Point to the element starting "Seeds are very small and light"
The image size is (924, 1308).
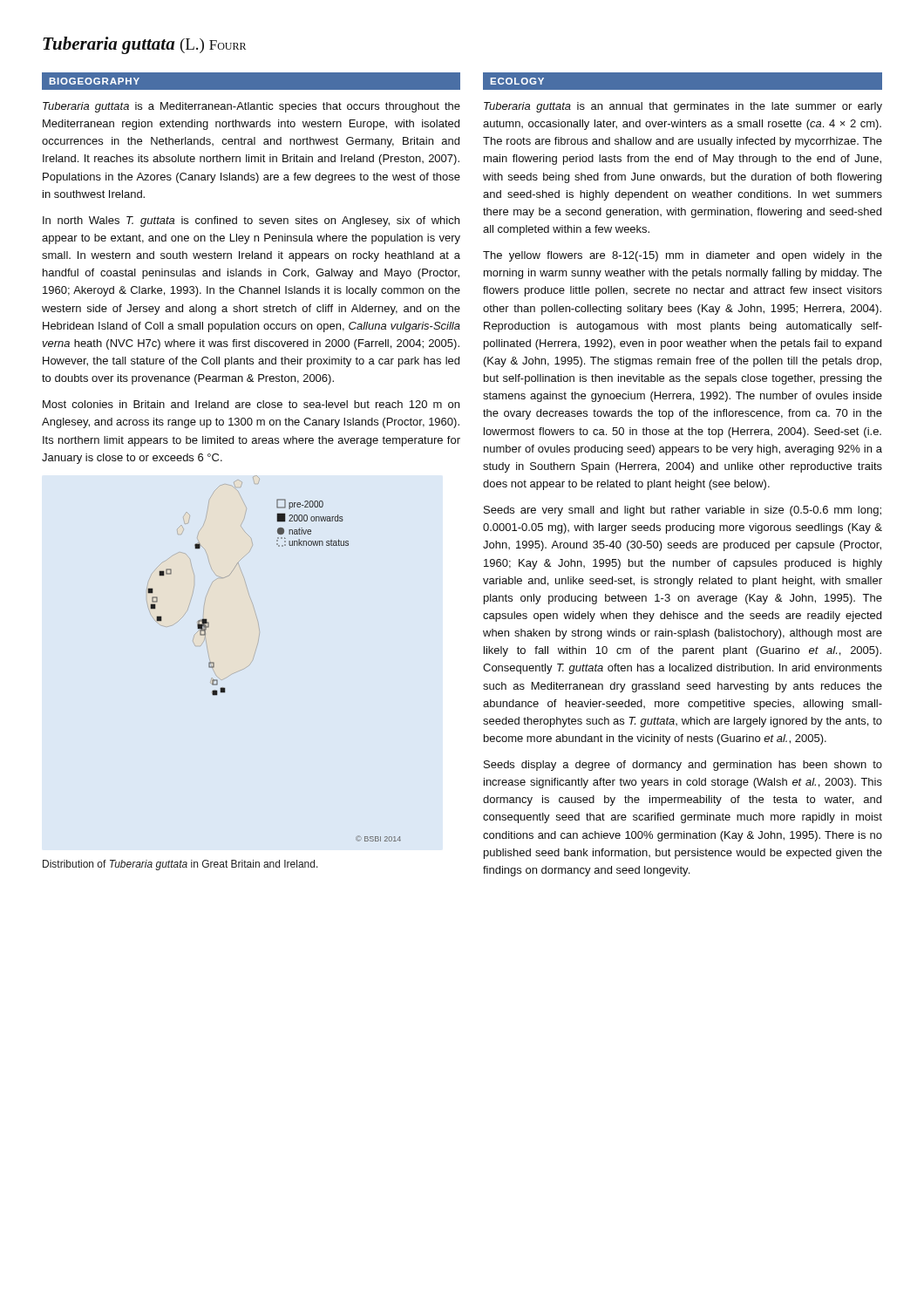point(683,624)
